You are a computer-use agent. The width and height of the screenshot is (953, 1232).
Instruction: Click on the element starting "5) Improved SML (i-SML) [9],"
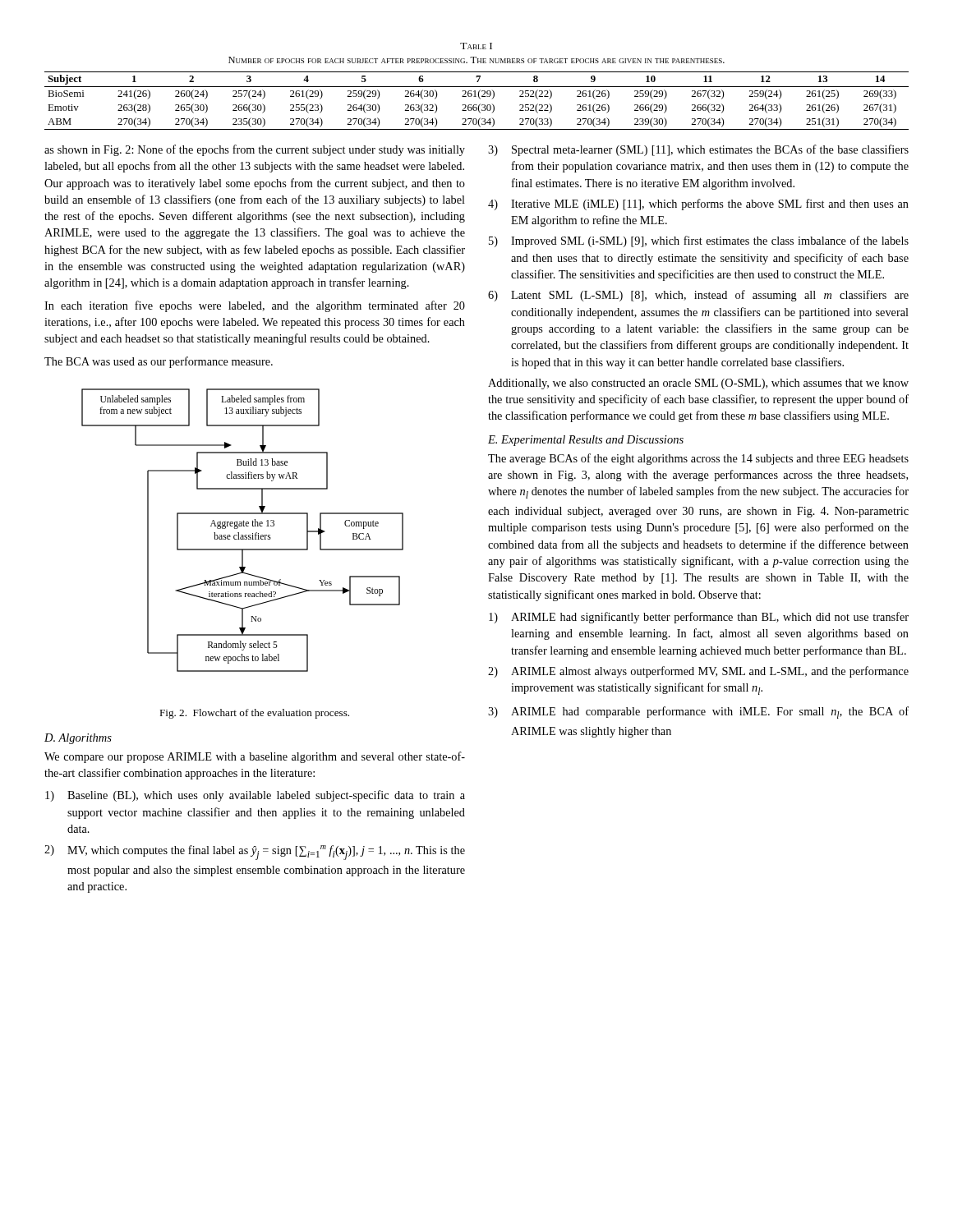tap(698, 257)
